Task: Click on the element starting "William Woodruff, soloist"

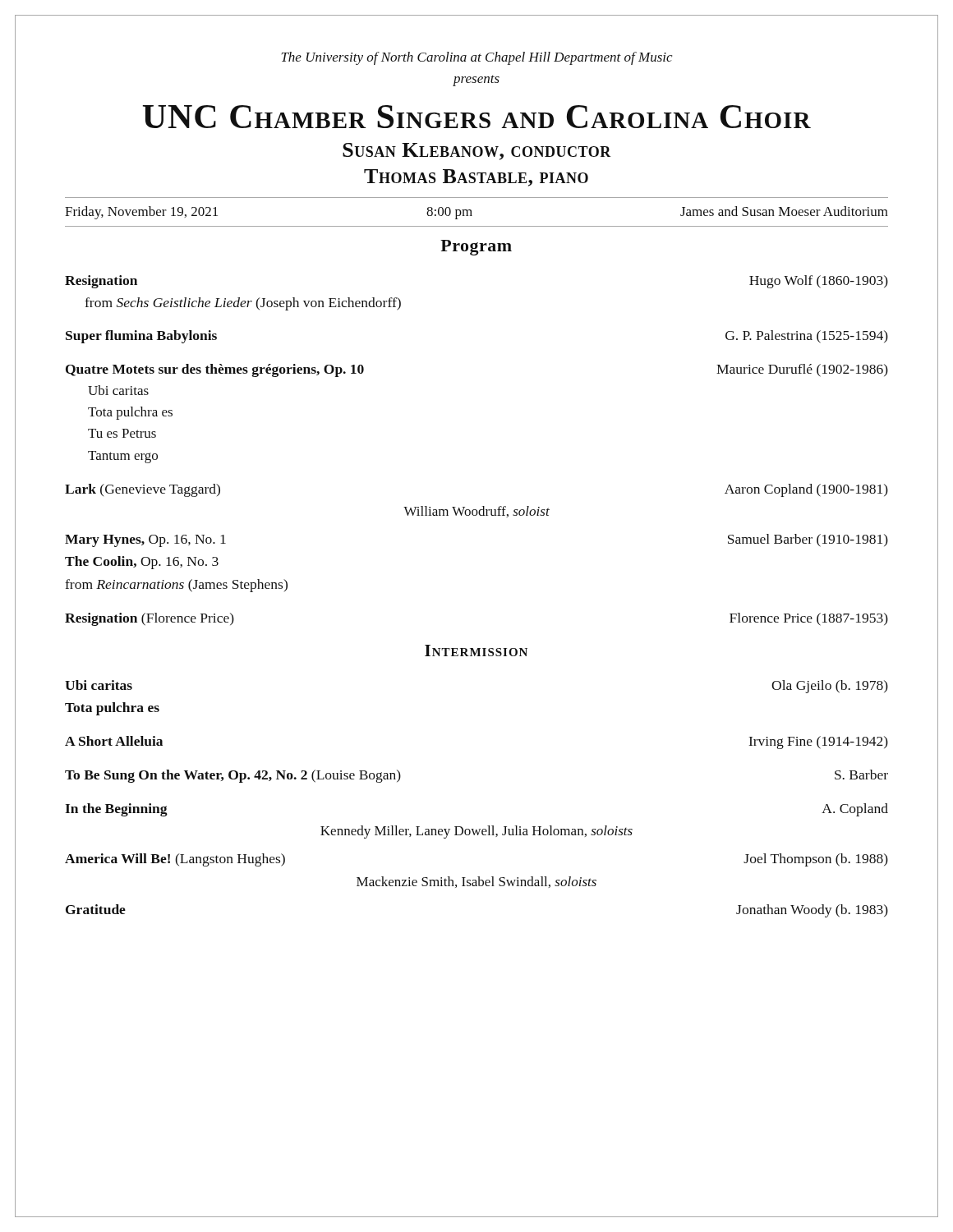Action: [x=476, y=512]
